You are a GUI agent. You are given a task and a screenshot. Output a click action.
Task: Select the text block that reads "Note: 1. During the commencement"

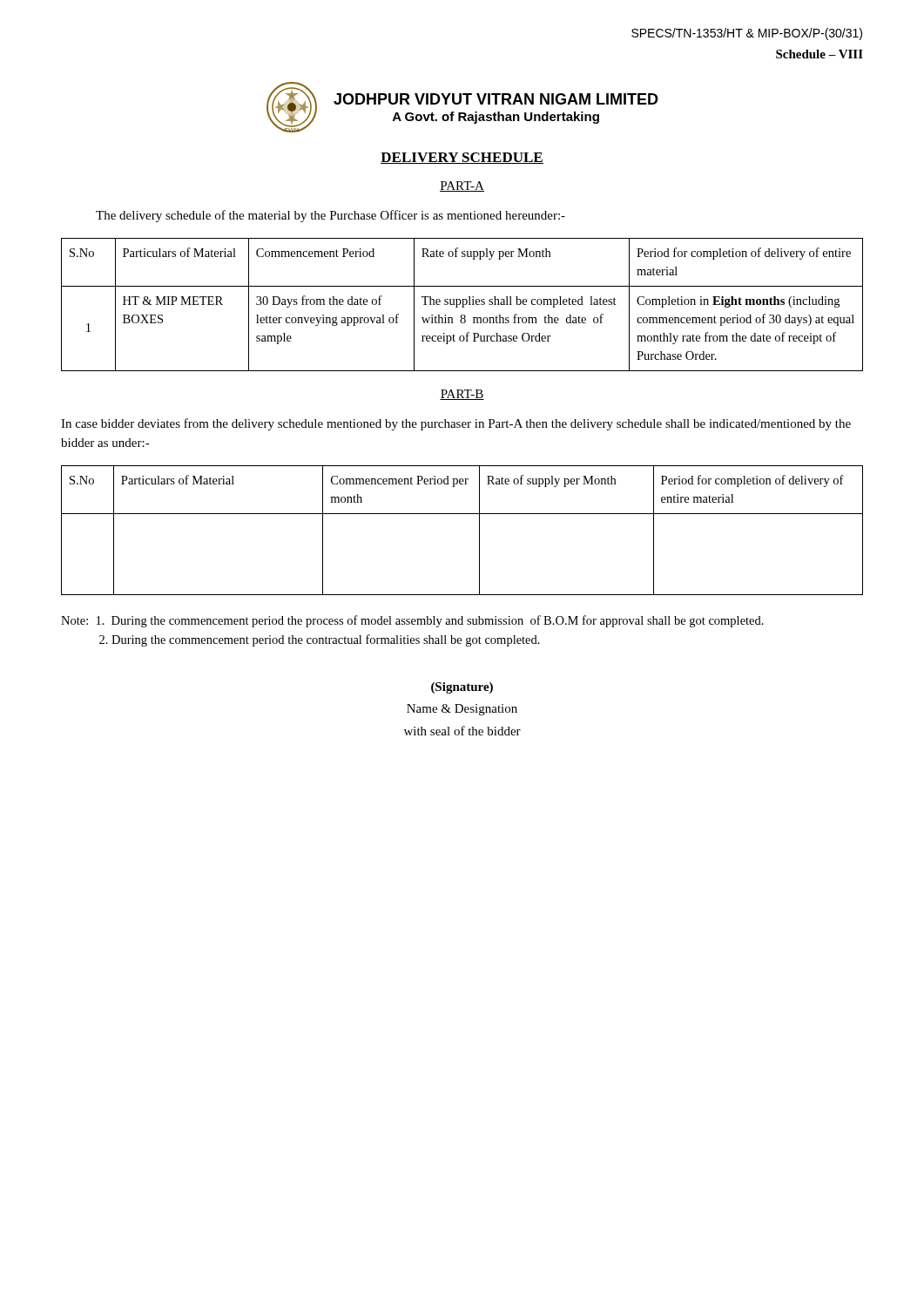pyautogui.click(x=413, y=630)
